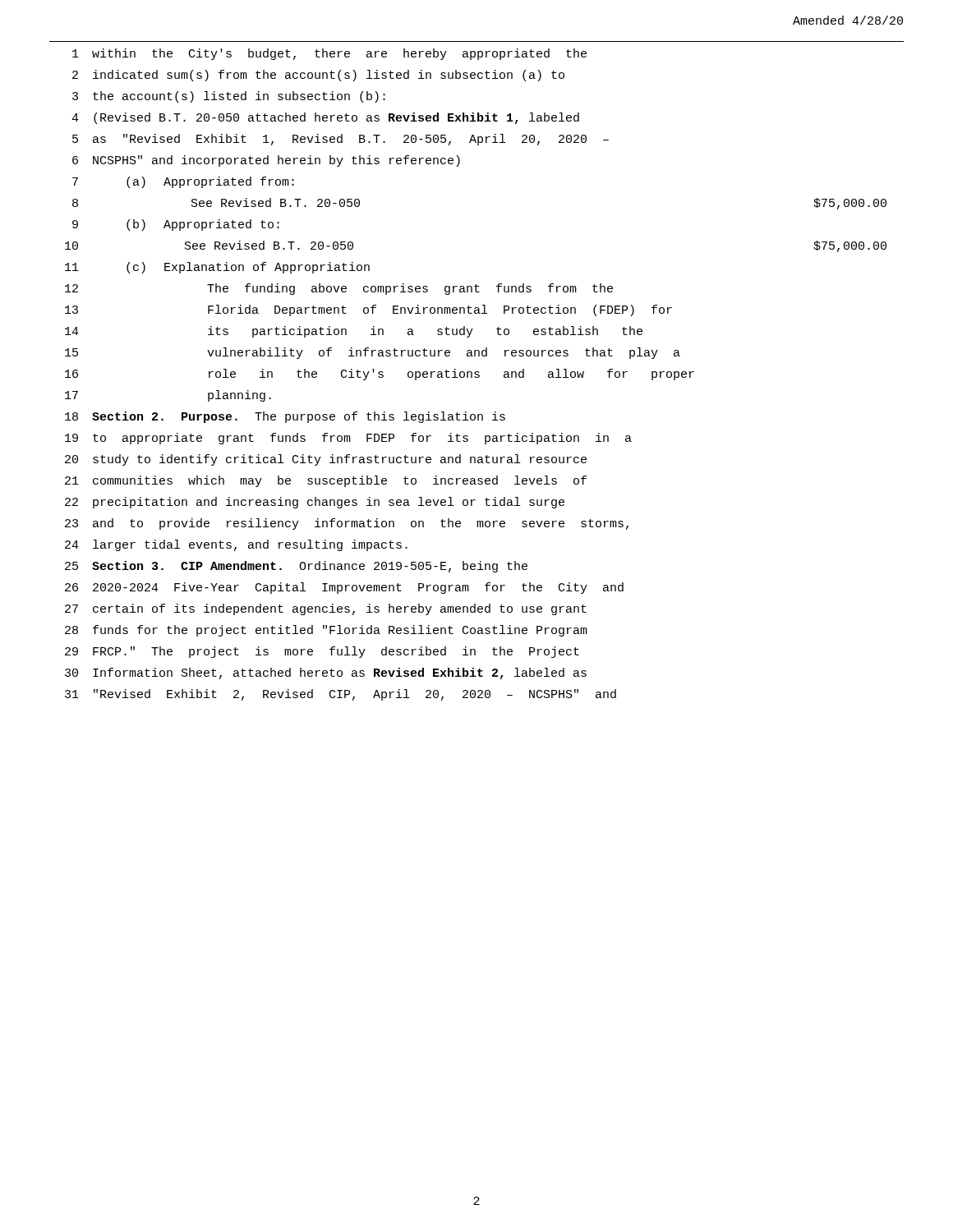
Task: Click on the text block that reads "23 and to provide resiliency information on"
Action: 476,525
